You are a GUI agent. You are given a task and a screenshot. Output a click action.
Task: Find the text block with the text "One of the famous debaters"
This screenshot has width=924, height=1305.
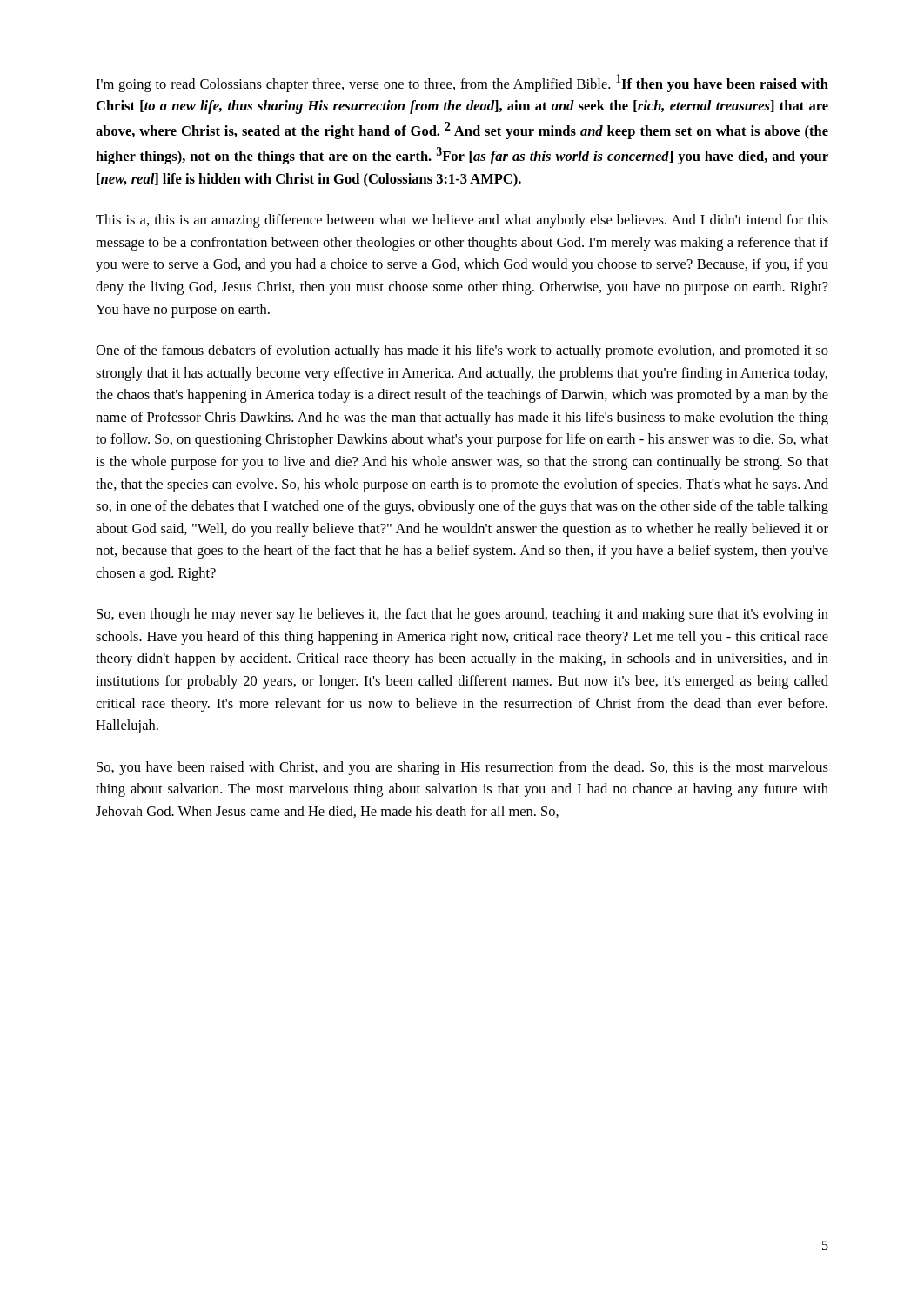[462, 462]
